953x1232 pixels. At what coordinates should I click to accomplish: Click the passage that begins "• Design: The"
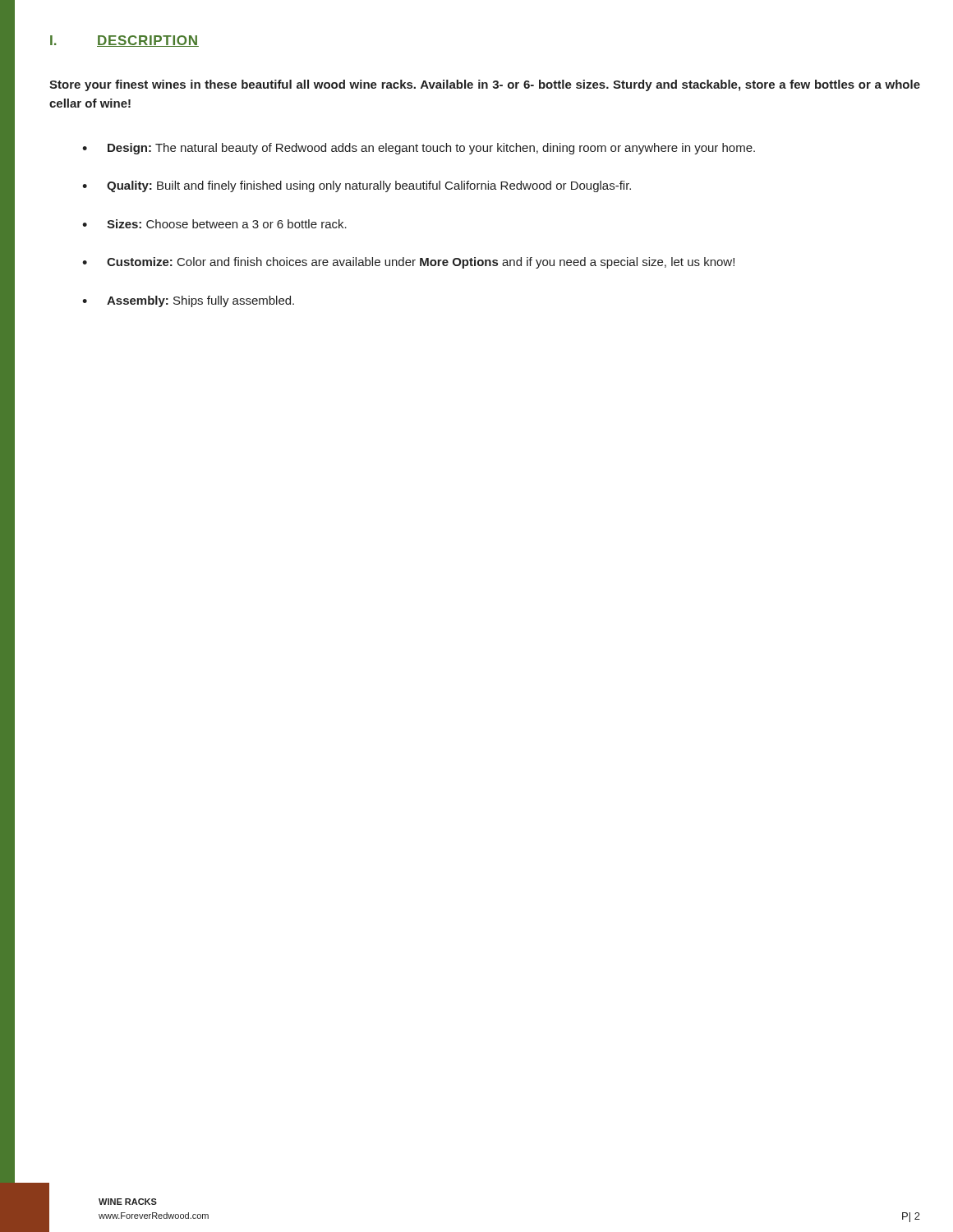(501, 149)
